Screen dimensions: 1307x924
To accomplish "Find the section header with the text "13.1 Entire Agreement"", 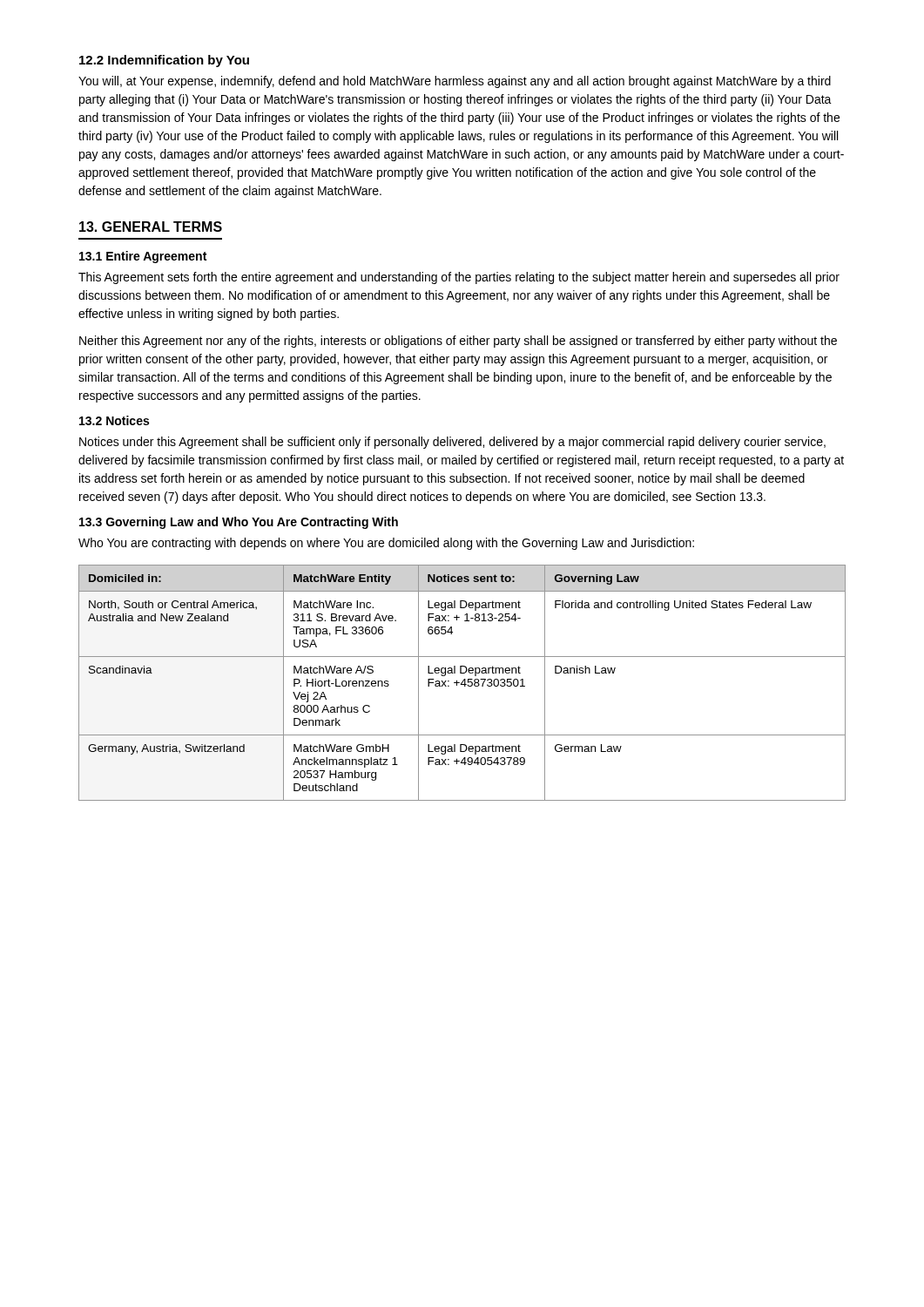I will [x=143, y=256].
